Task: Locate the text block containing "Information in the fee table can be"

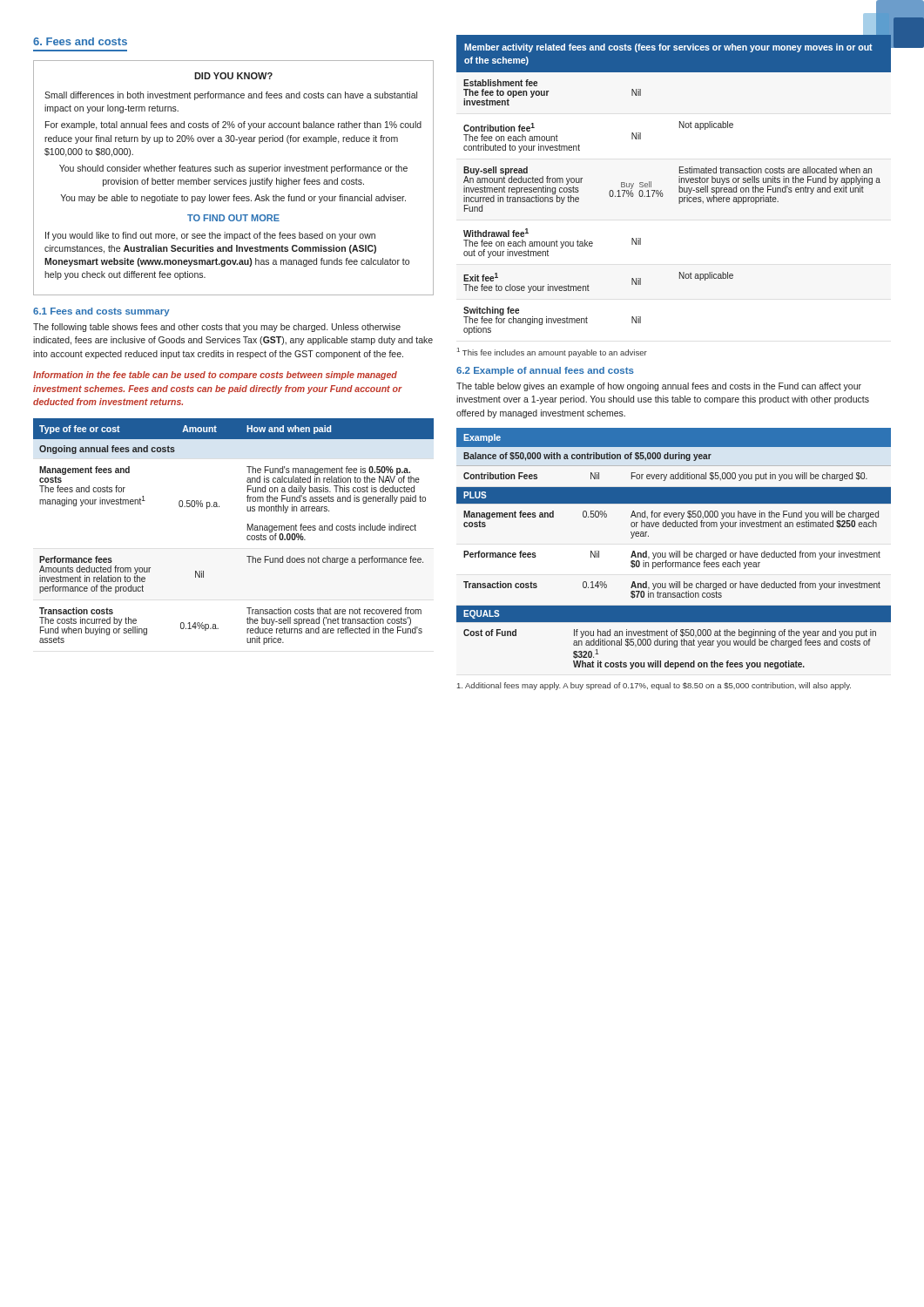Action: 217,388
